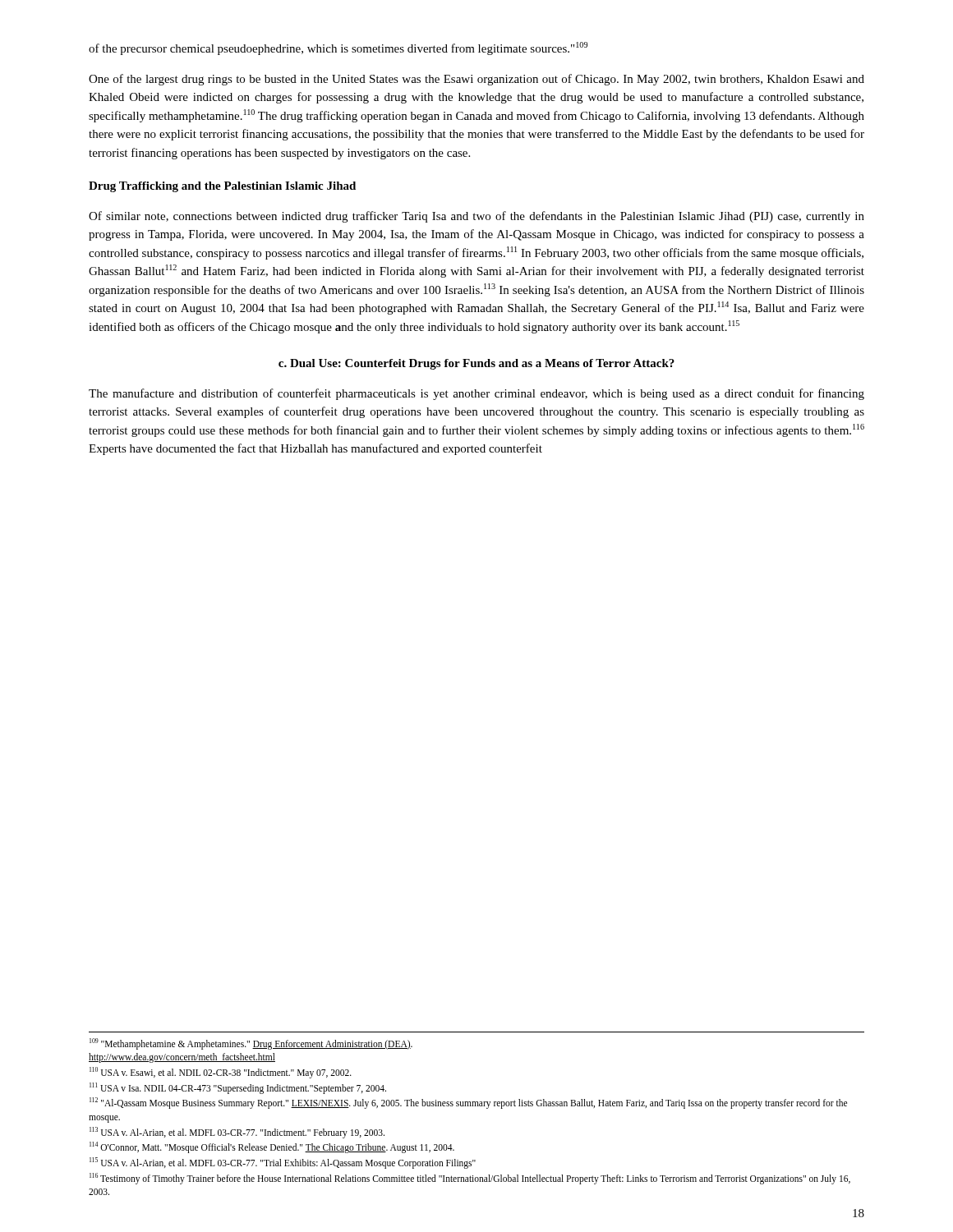Find the section header on this page that starts "c. Dual Use: Counterfeit Drugs for Funds"
Viewport: 953px width, 1232px height.
point(476,363)
